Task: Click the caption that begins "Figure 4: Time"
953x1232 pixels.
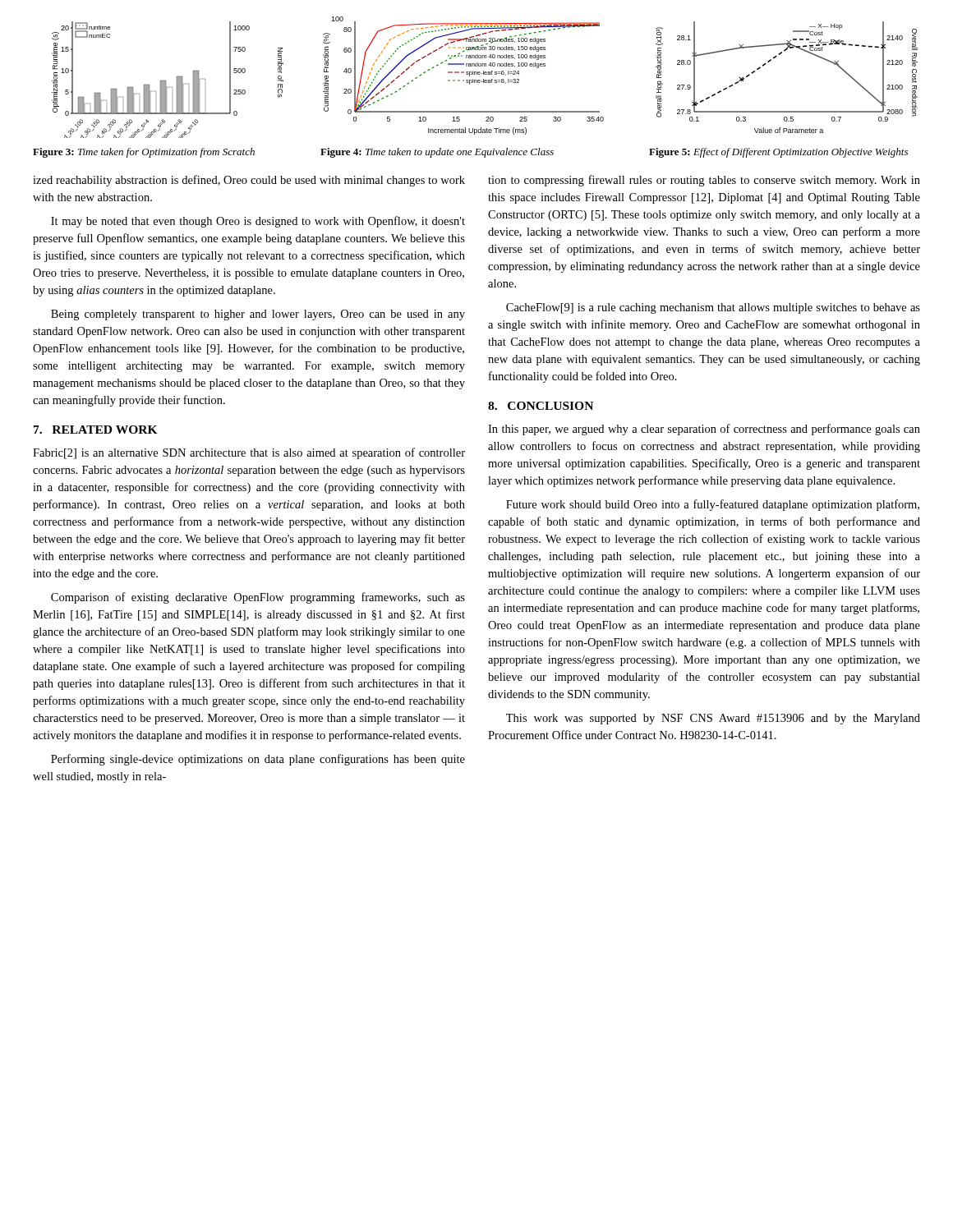Action: coord(437,152)
